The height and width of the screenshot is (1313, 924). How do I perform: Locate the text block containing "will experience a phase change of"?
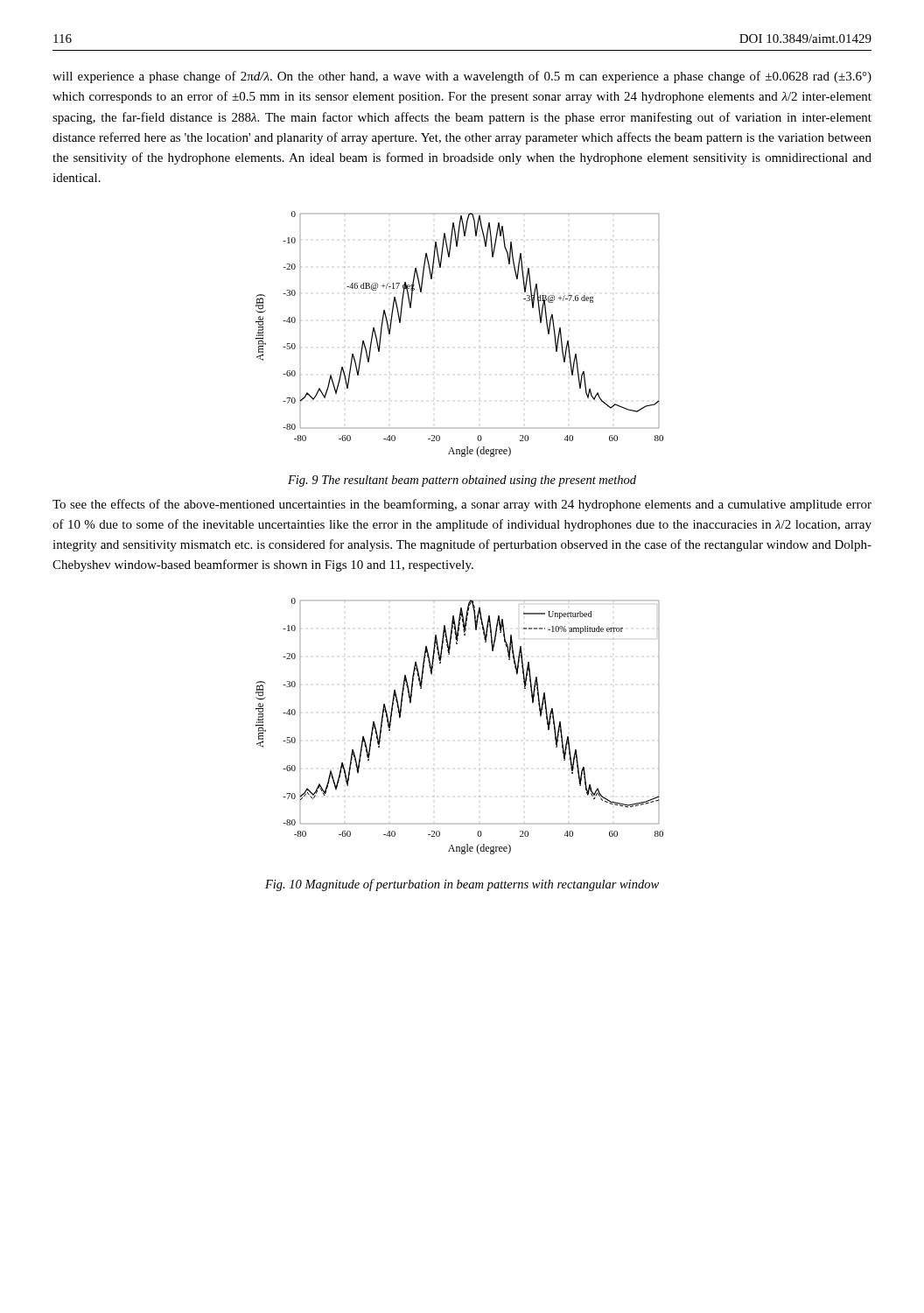coord(462,127)
